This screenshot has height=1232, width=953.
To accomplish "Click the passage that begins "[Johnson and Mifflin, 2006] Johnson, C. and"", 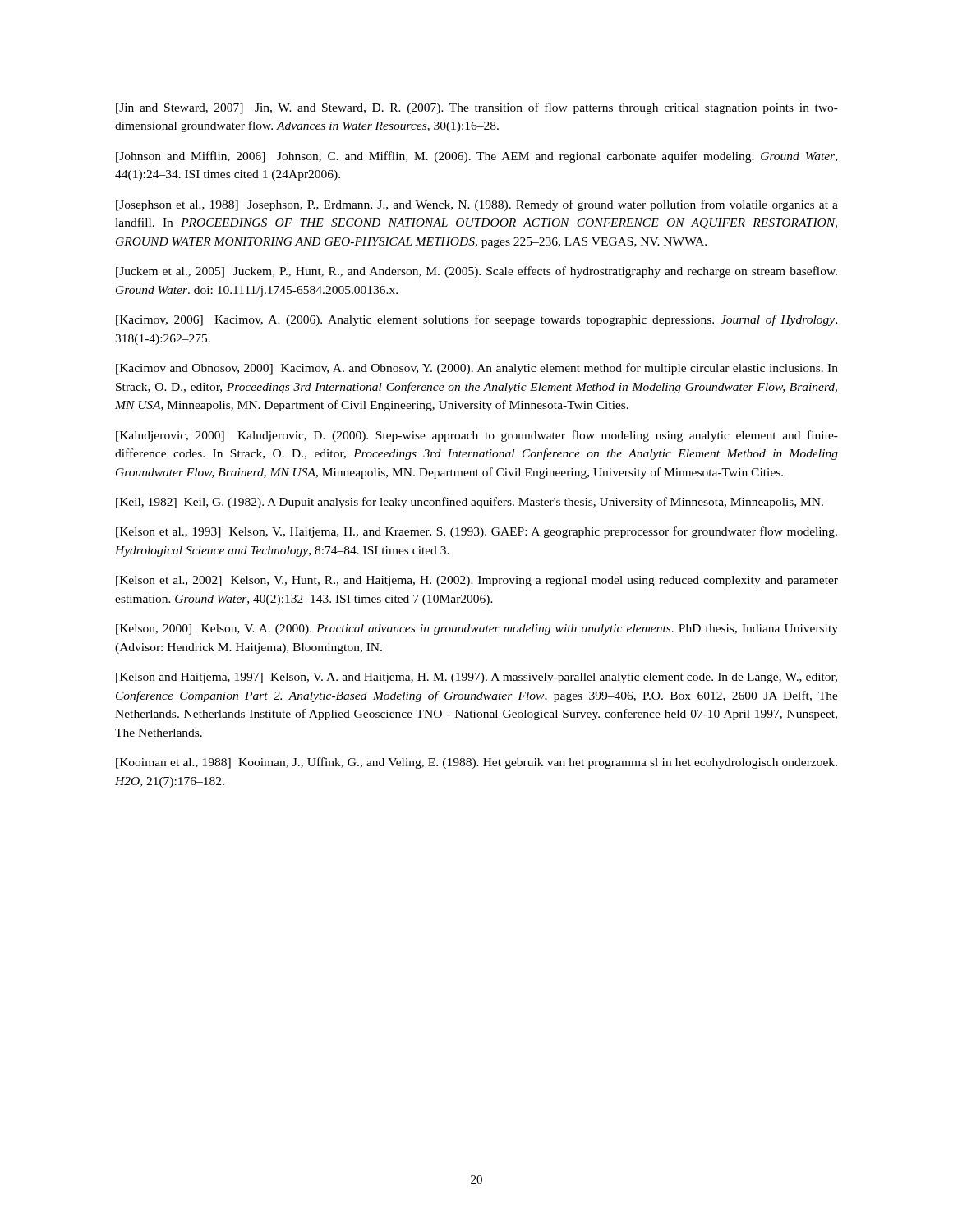I will [x=476, y=165].
